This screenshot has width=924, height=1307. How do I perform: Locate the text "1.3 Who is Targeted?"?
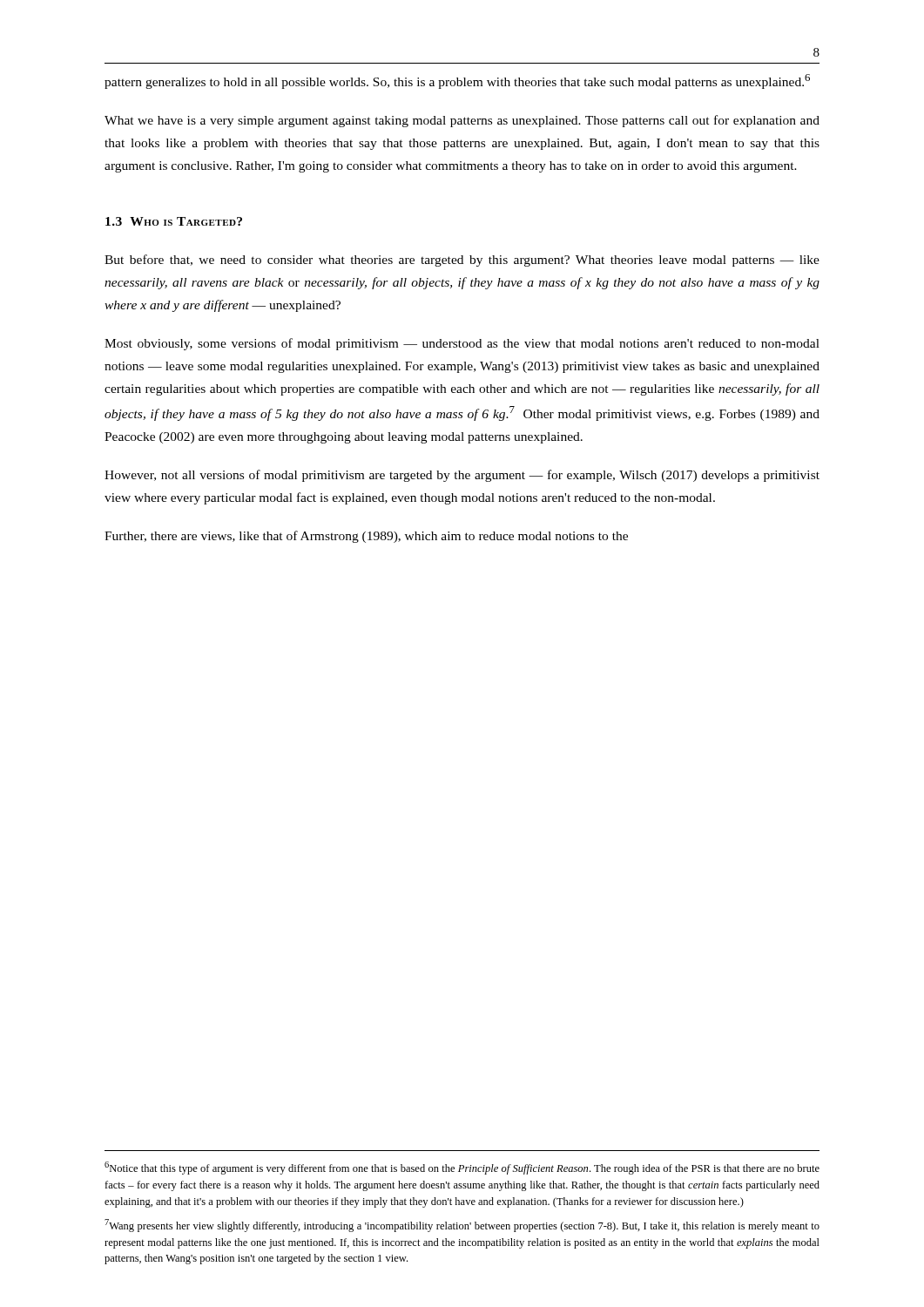[x=174, y=221]
